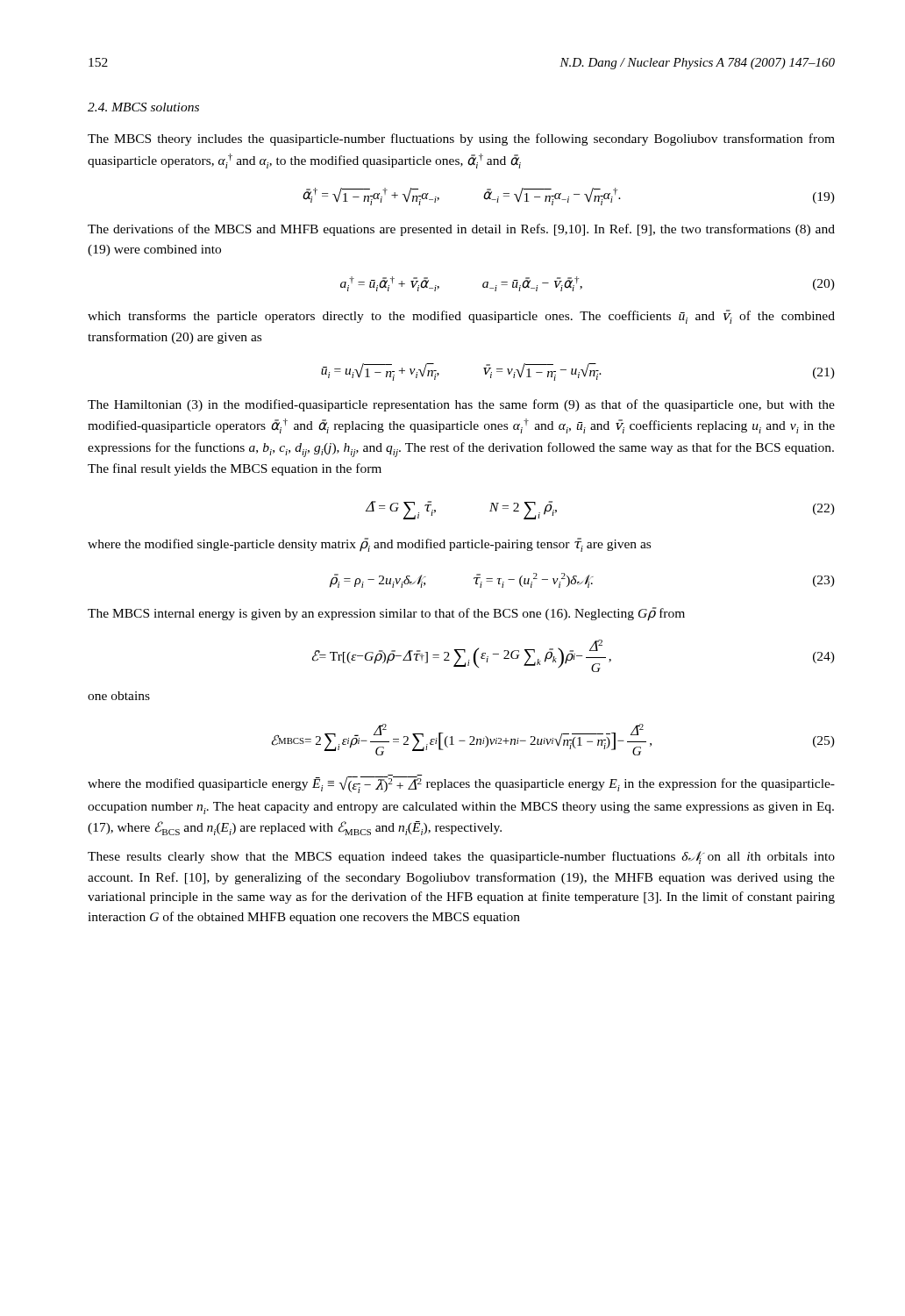Find the block on this page that starts "The MBCS internal energy is"
This screenshot has width=905, height=1316.
coord(386,613)
